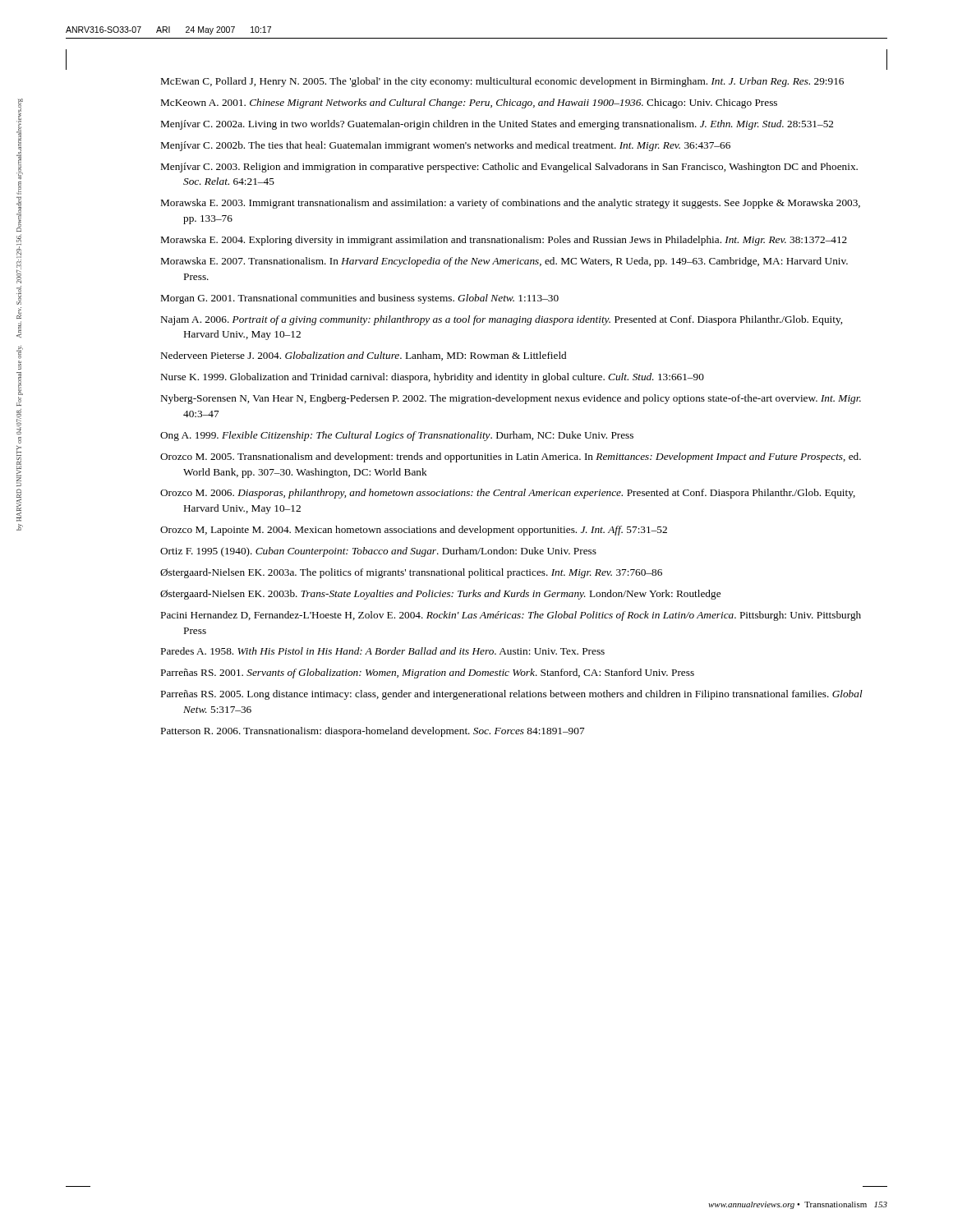Click on the element starting "Orozco M. 2005. Transnationalism and development: trends"
953x1232 pixels.
click(x=511, y=464)
